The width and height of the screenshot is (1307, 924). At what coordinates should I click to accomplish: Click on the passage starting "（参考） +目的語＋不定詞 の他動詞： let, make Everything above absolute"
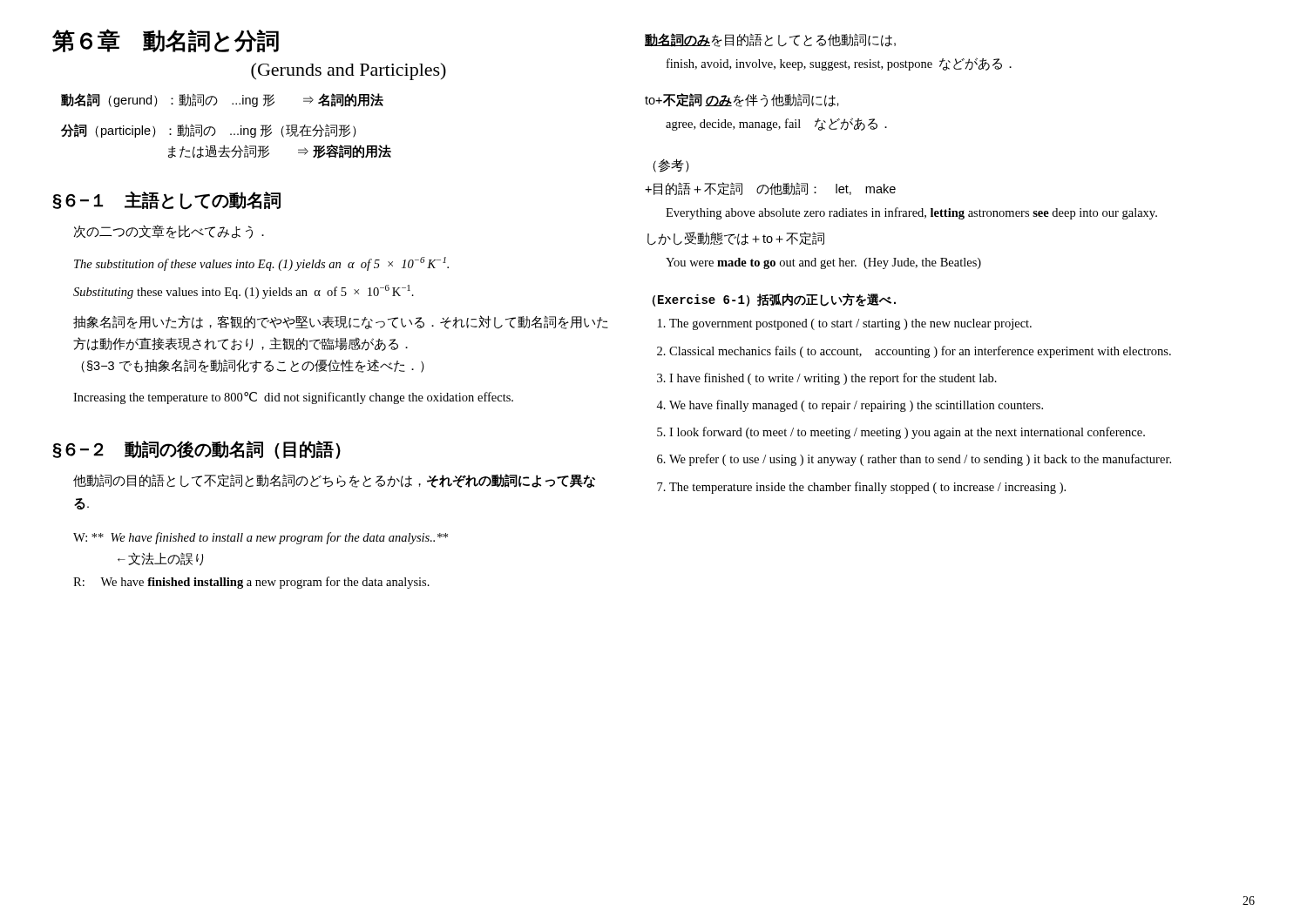[x=950, y=214]
